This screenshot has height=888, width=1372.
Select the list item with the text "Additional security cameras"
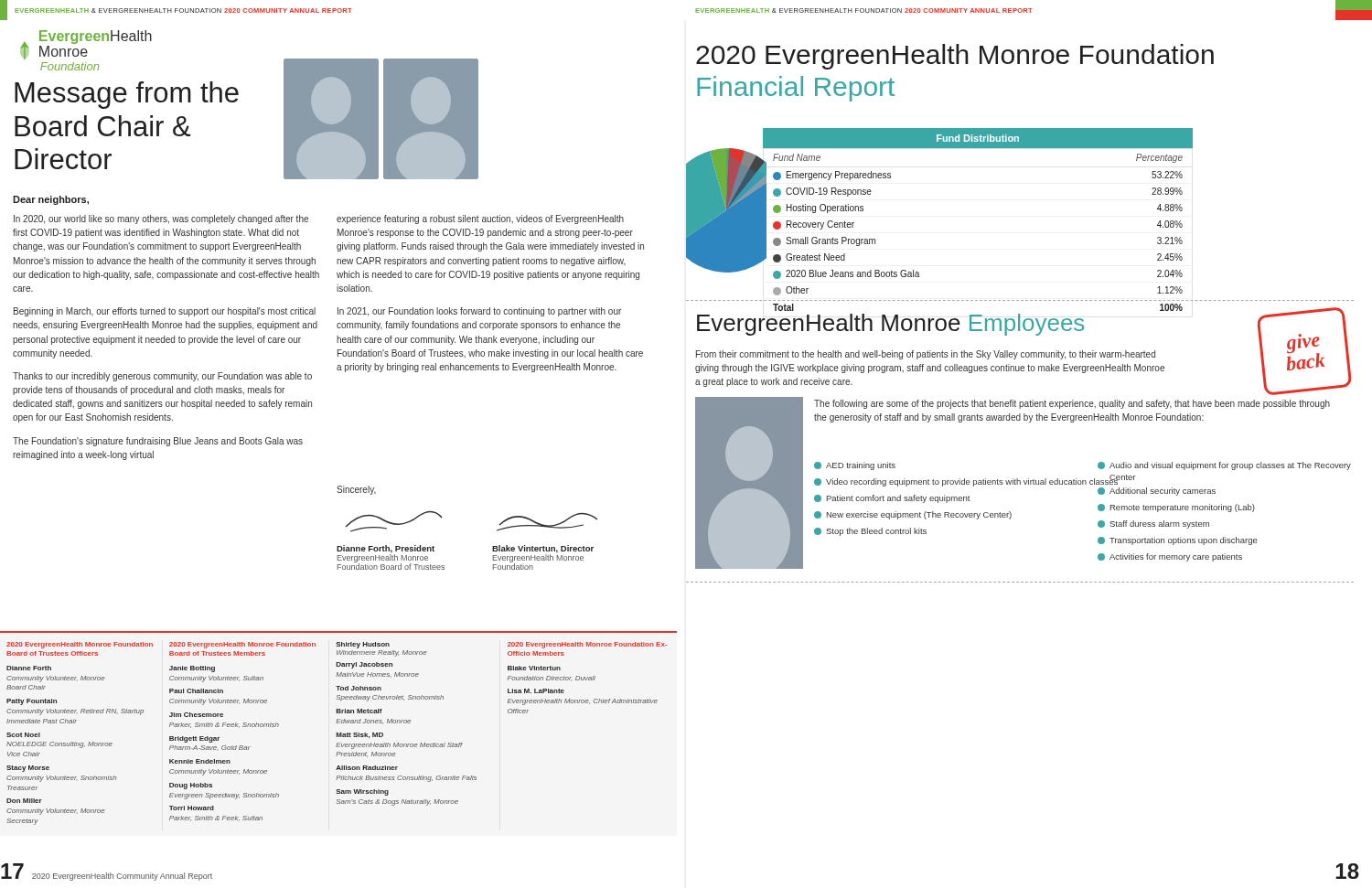point(1157,491)
